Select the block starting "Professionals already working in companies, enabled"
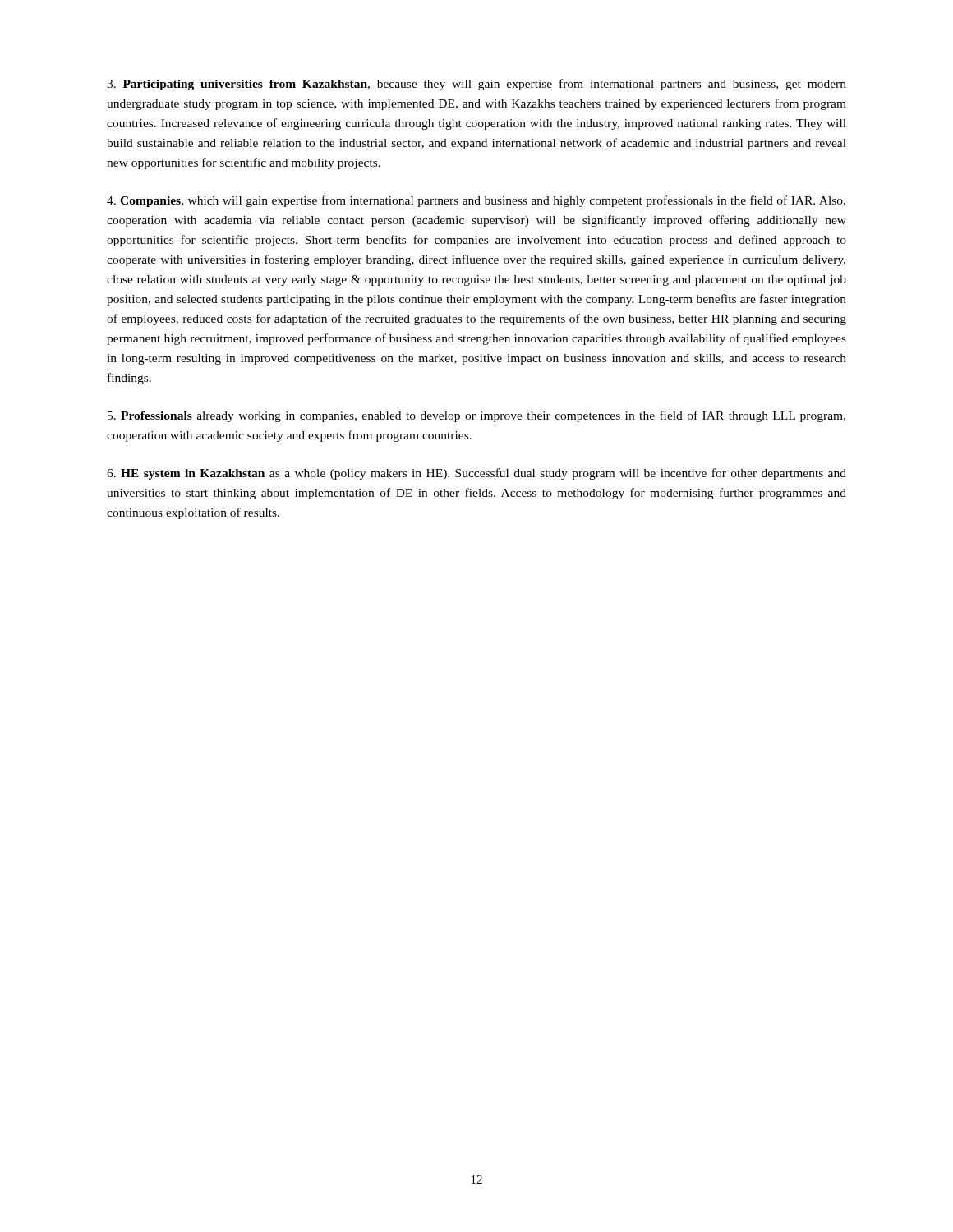 pyautogui.click(x=476, y=425)
